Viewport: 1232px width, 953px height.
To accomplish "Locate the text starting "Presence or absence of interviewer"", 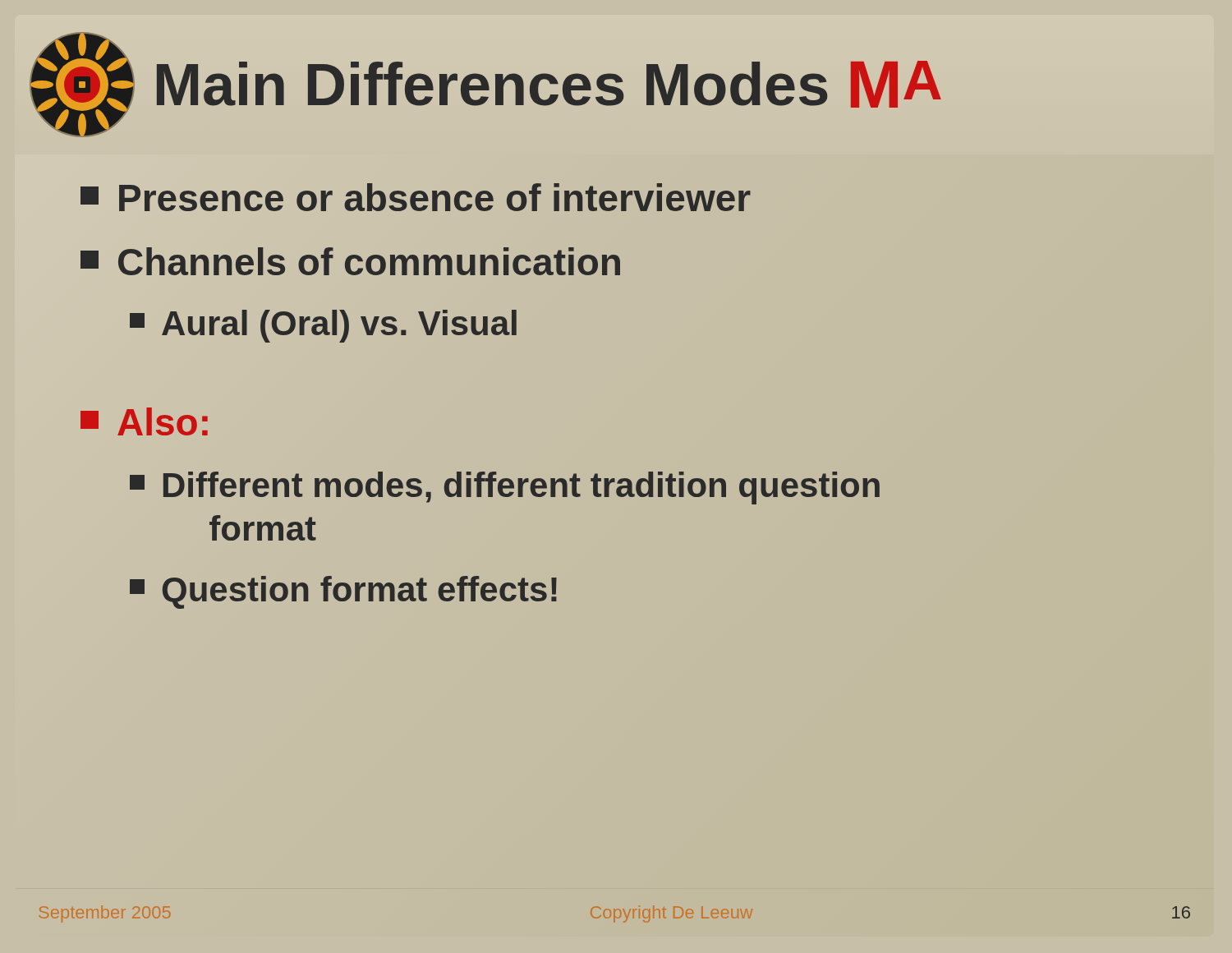I will click(416, 199).
